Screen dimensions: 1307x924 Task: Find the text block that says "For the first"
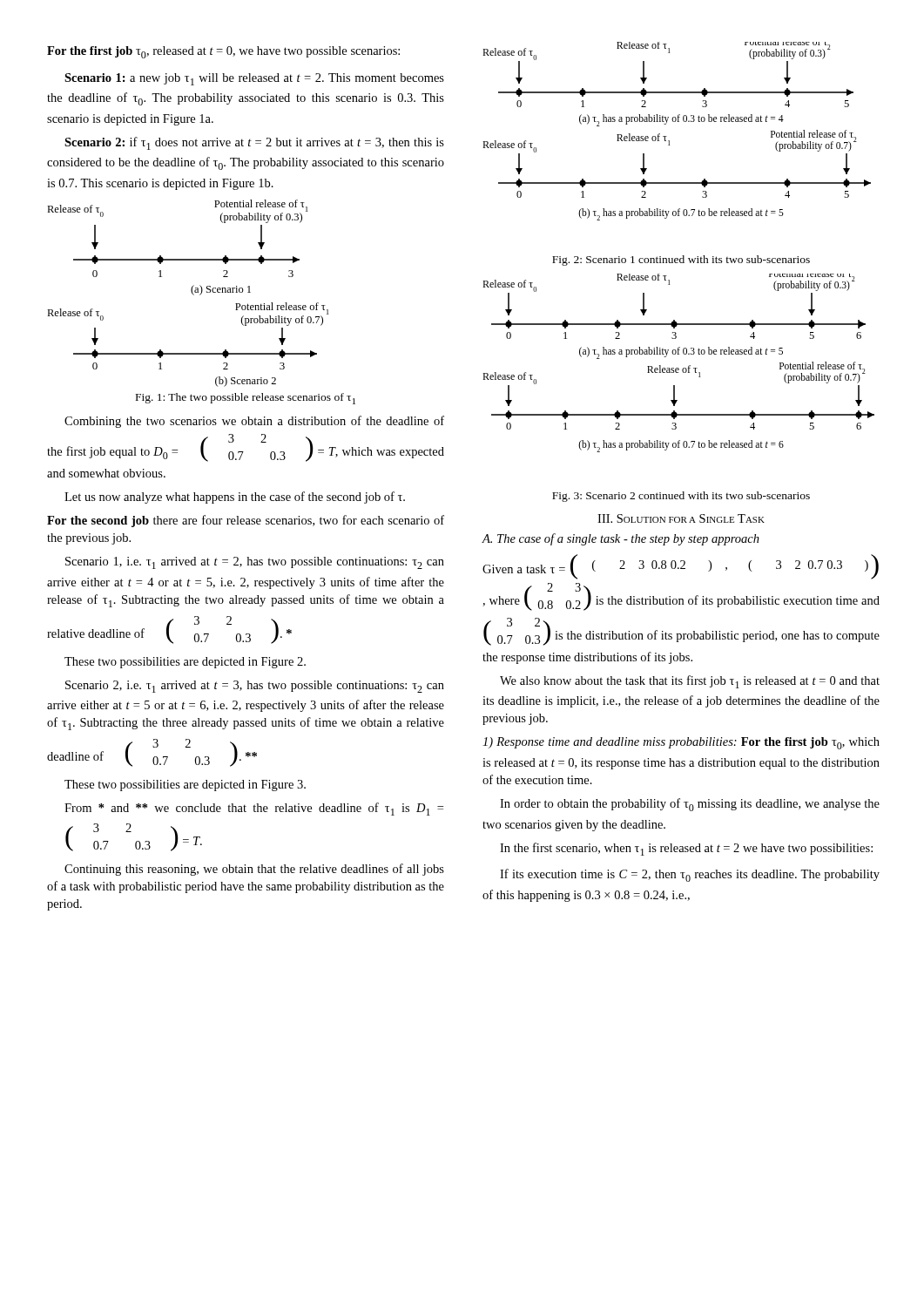click(x=223, y=52)
